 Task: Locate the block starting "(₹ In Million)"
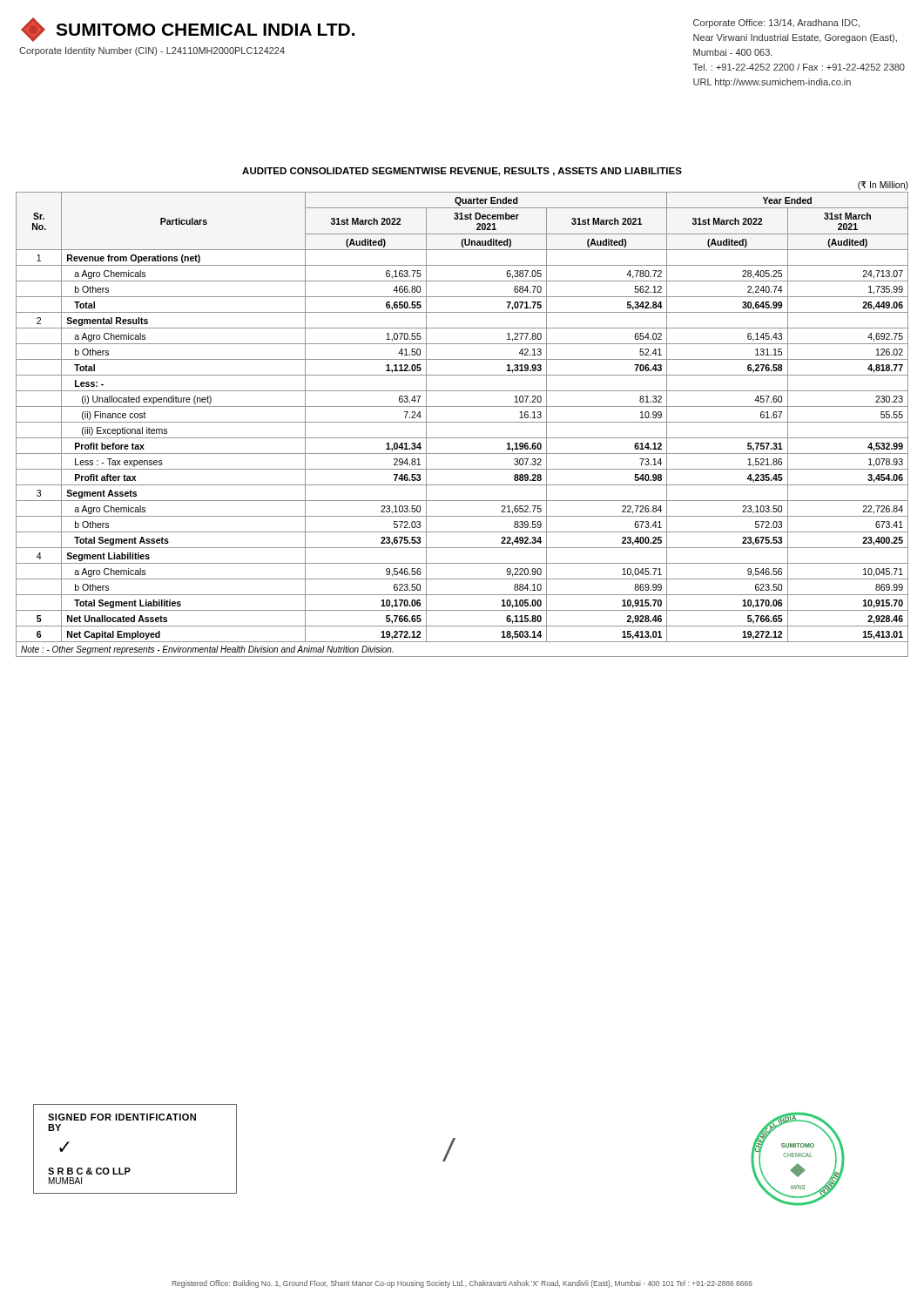(x=883, y=185)
